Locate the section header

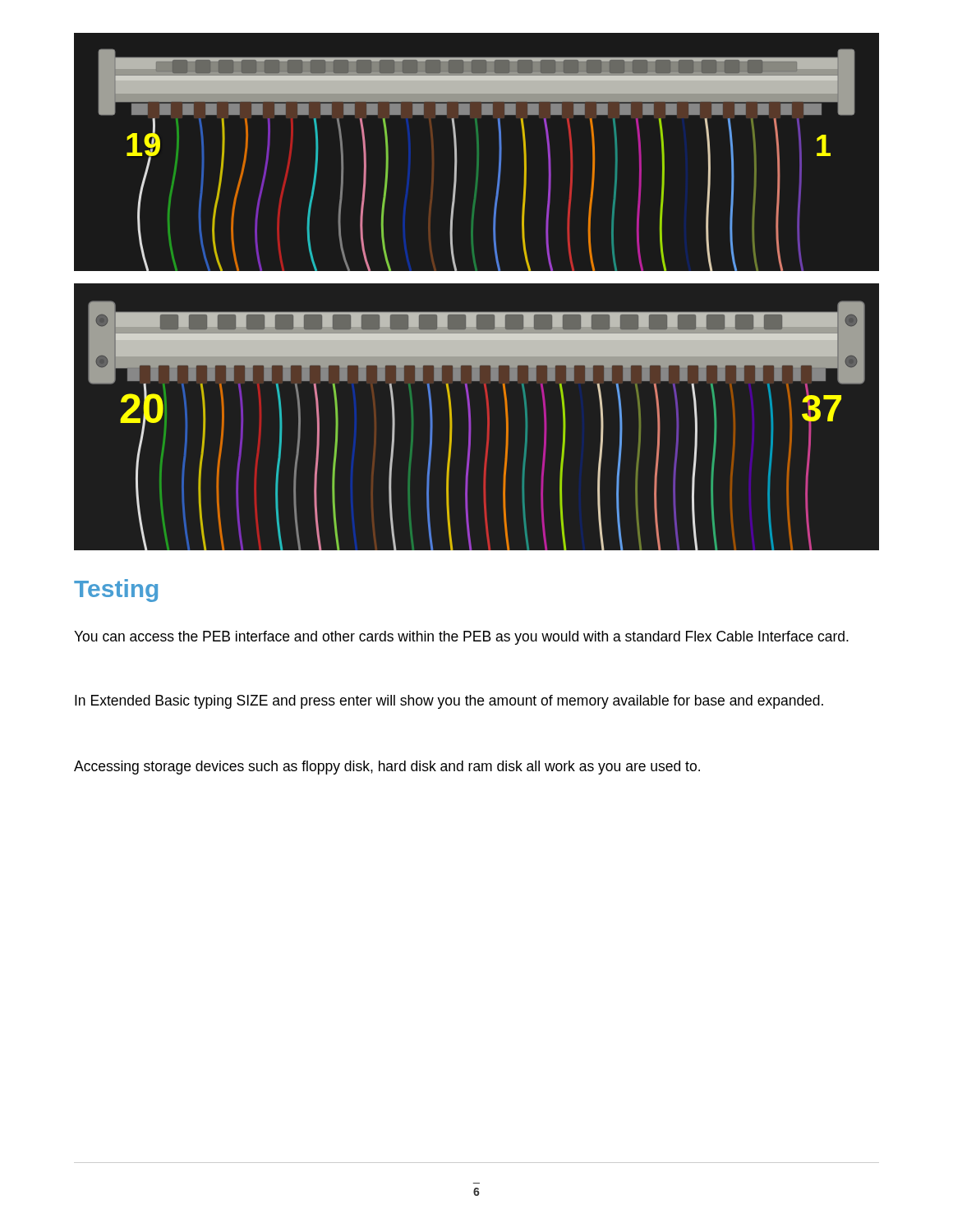click(x=117, y=589)
